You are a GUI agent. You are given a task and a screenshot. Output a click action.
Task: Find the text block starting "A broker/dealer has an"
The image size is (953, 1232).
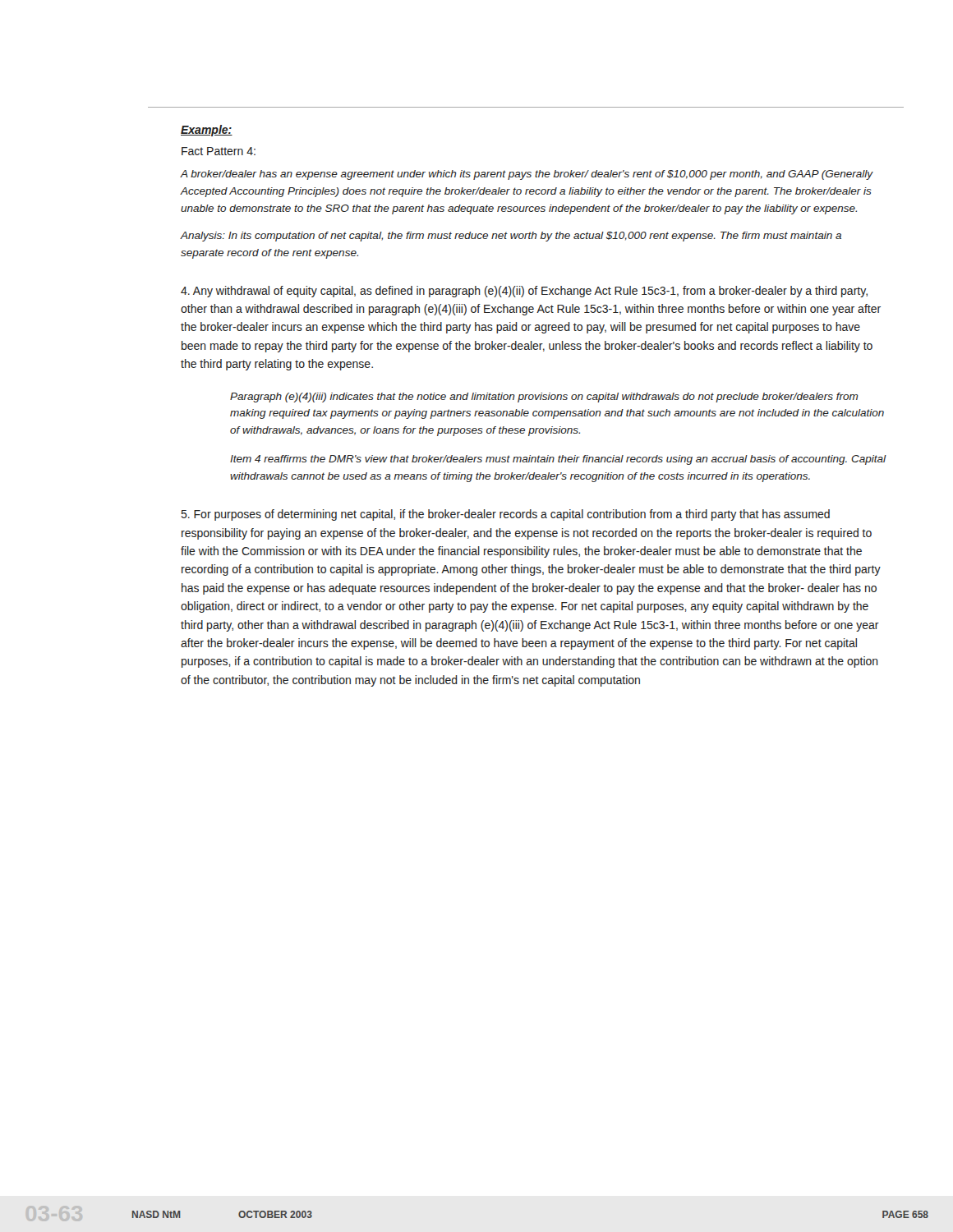tap(527, 191)
